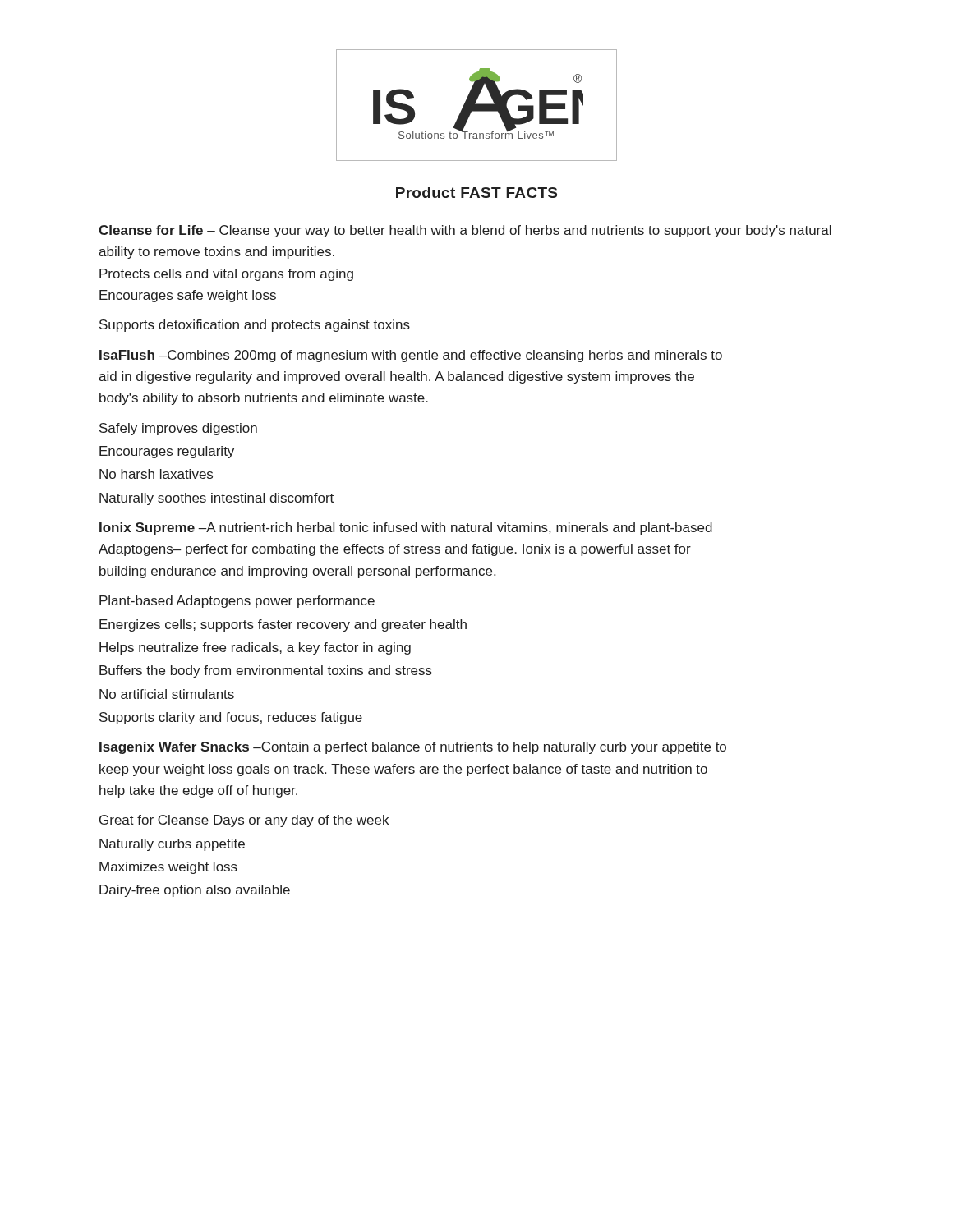Screen dimensions: 1232x953
Task: Click on the region starting "No harsh laxatives"
Action: (156, 475)
